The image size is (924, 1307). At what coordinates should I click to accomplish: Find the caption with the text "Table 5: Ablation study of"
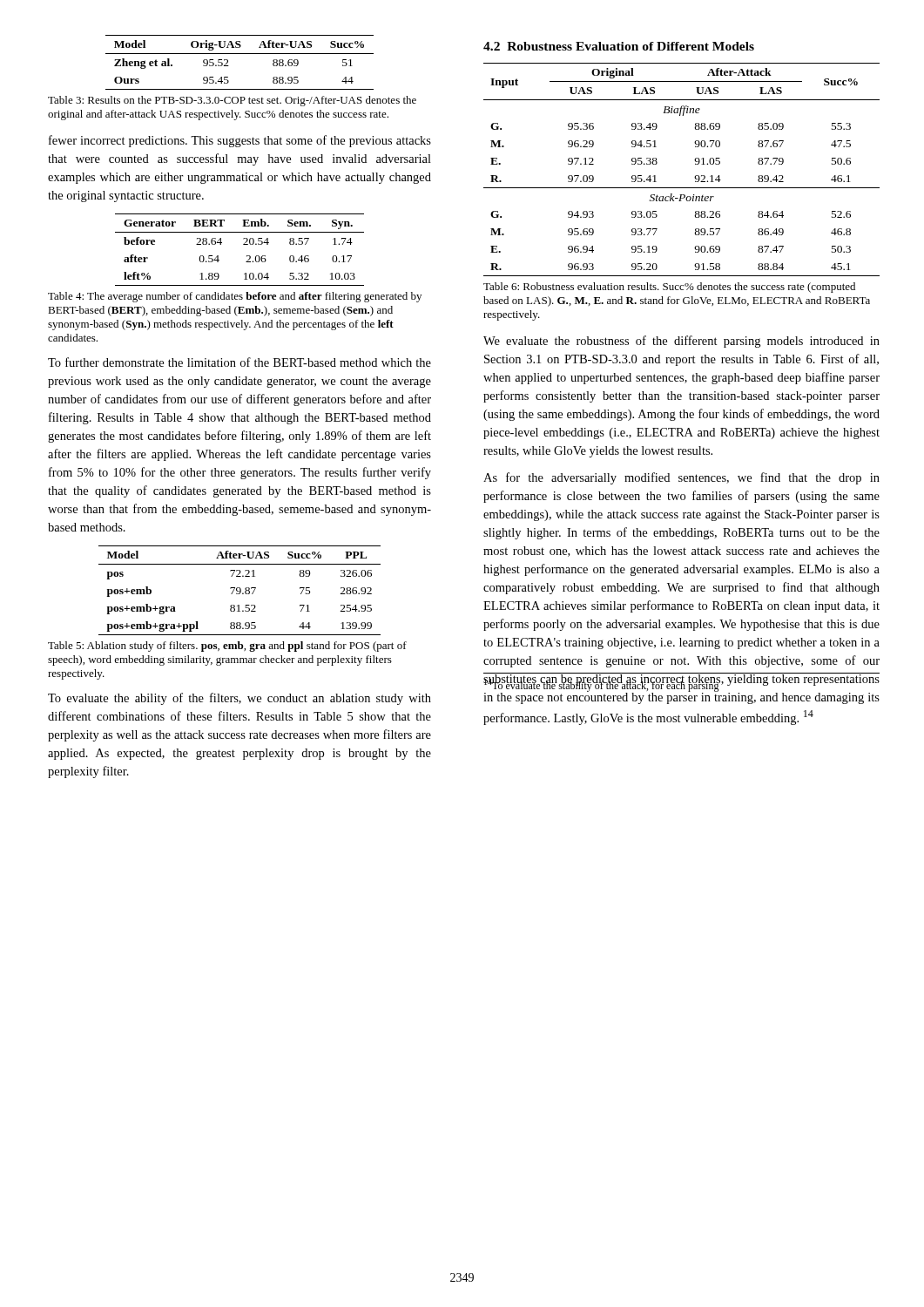pyautogui.click(x=227, y=659)
